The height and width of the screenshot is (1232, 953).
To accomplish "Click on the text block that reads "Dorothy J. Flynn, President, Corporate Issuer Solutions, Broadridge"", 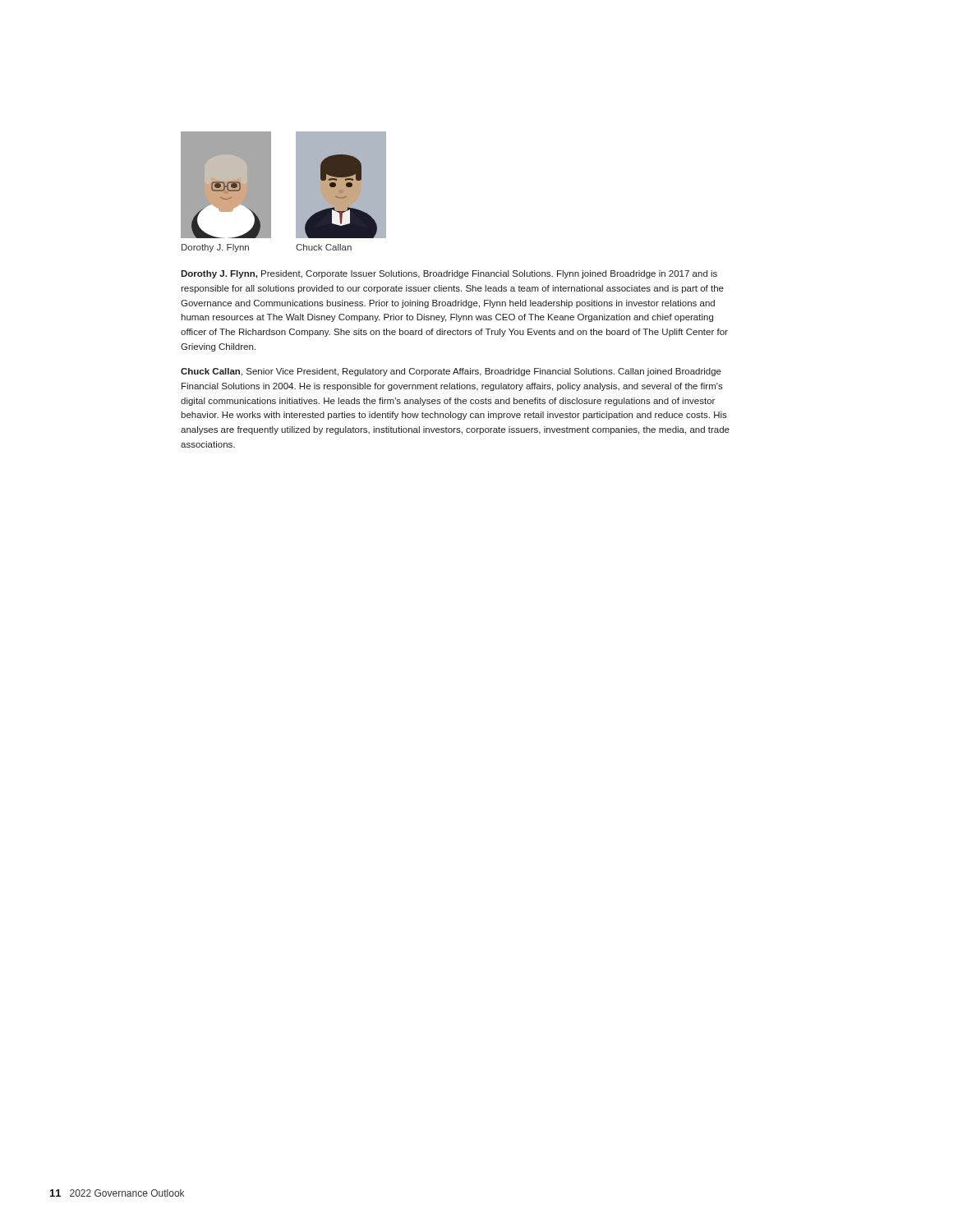I will tap(454, 310).
